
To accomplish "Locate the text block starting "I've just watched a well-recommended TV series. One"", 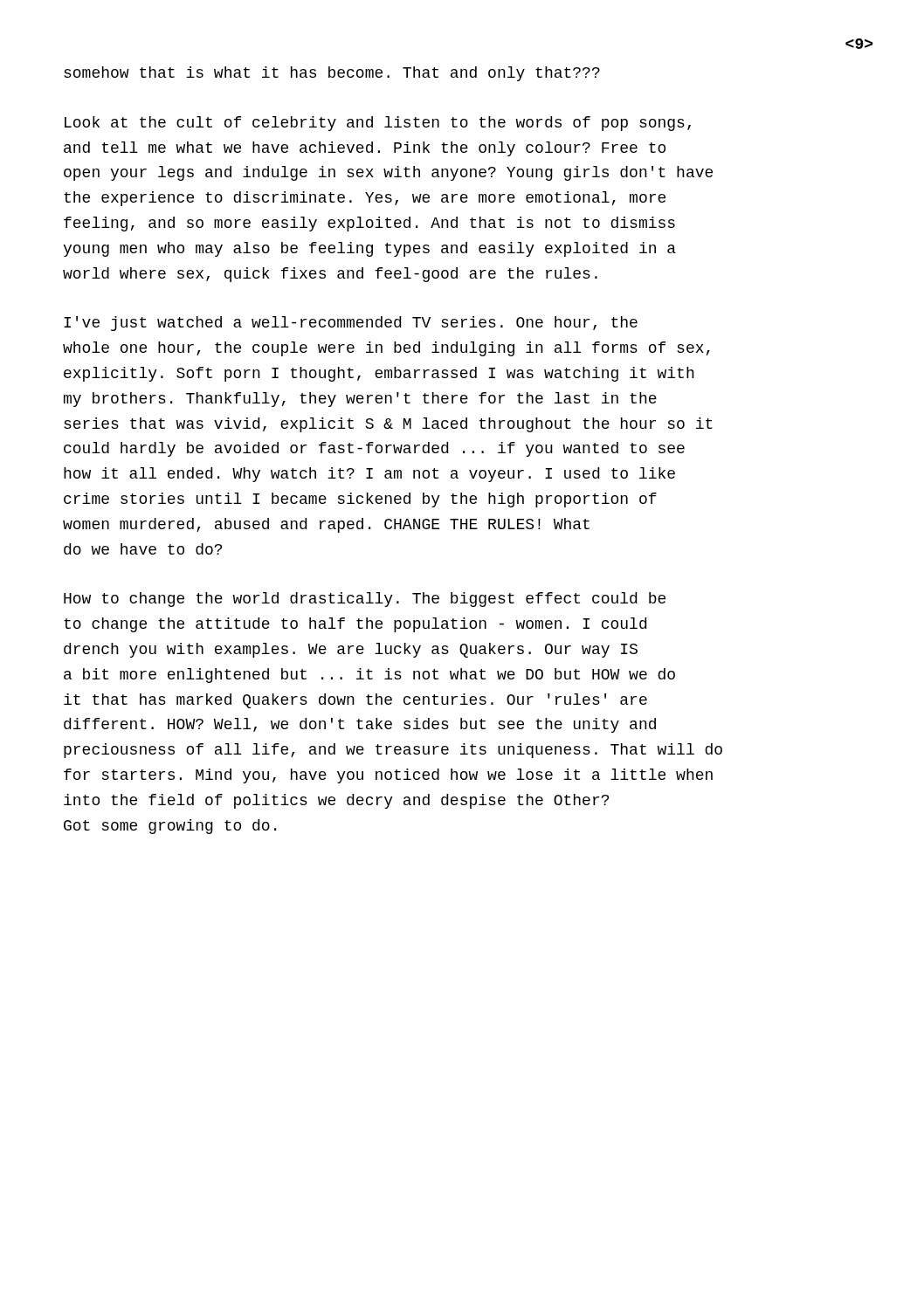I will coord(388,437).
